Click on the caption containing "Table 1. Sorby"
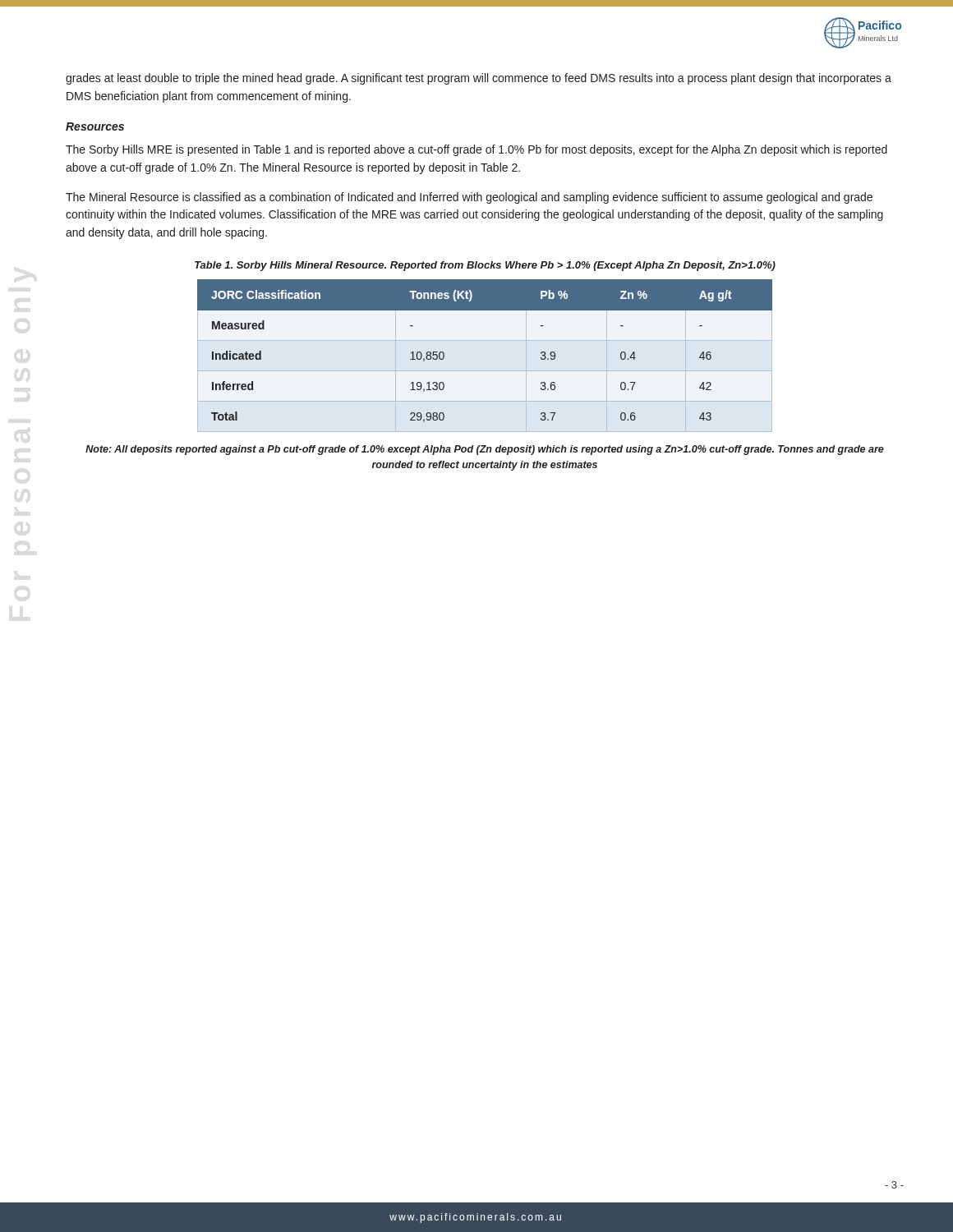The image size is (953, 1232). point(485,265)
